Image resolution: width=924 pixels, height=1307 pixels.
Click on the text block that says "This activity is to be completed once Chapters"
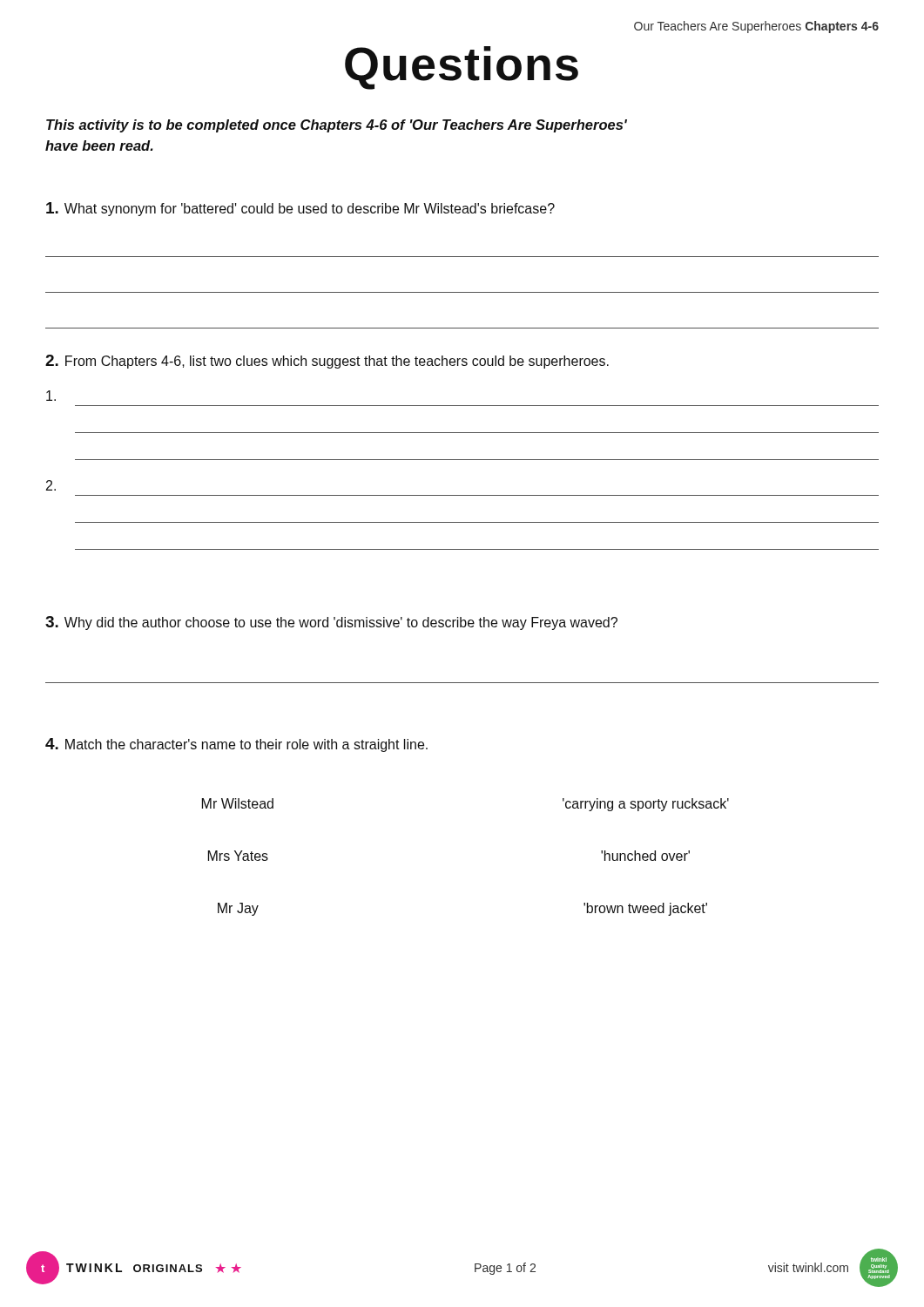[336, 135]
